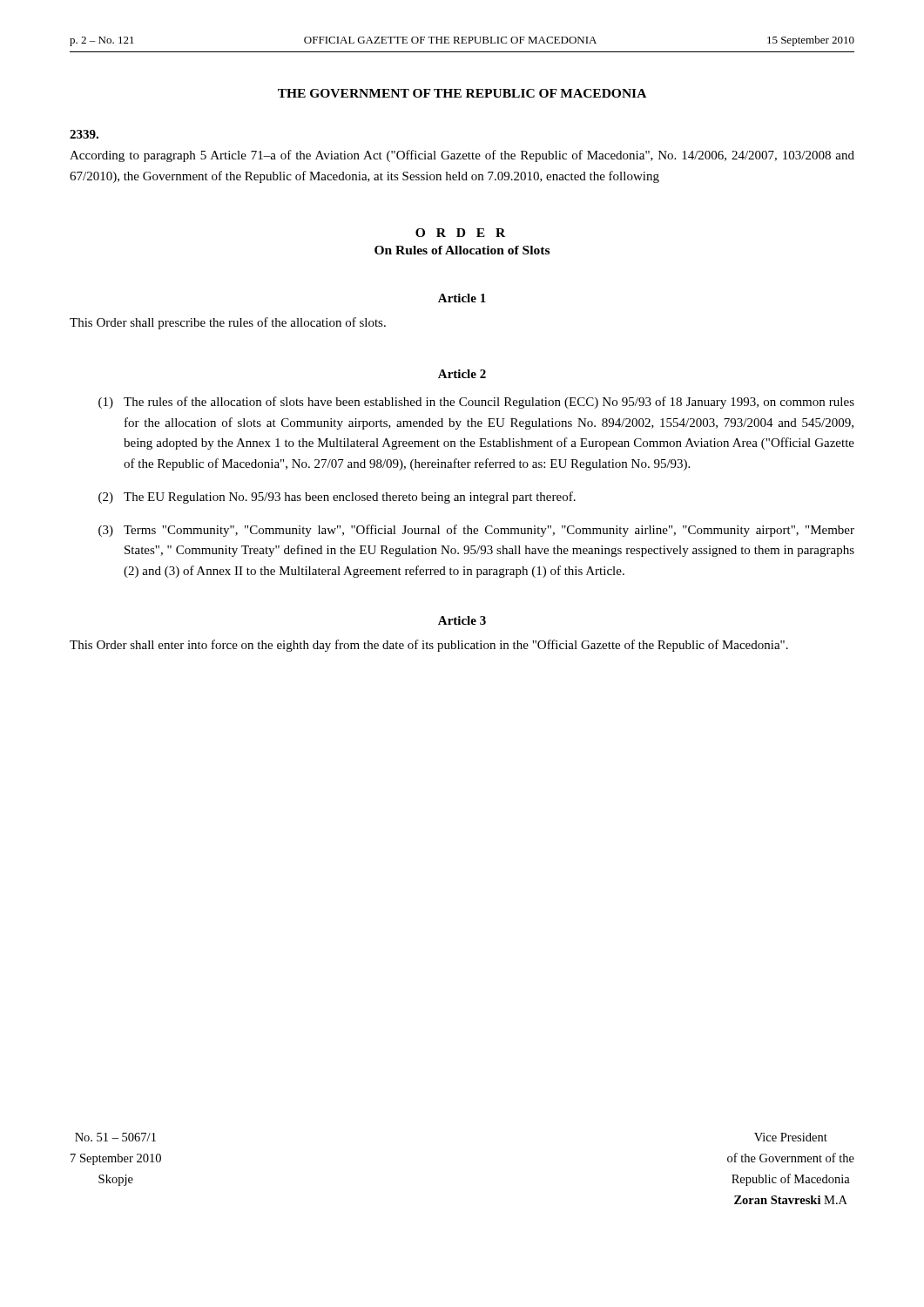Select the text block with the text "This Order shall prescribe"

coord(228,323)
